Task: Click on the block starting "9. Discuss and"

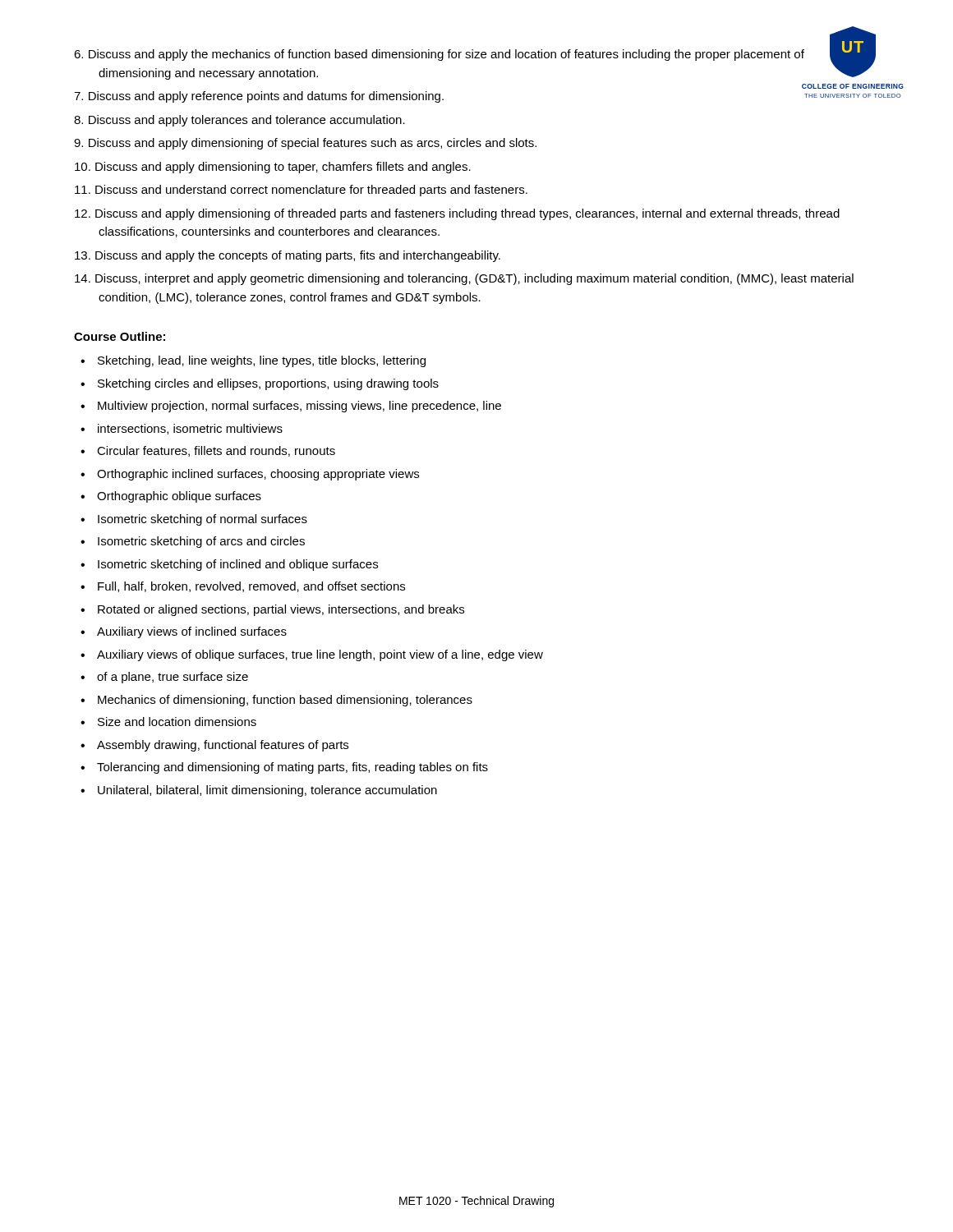Action: click(306, 142)
